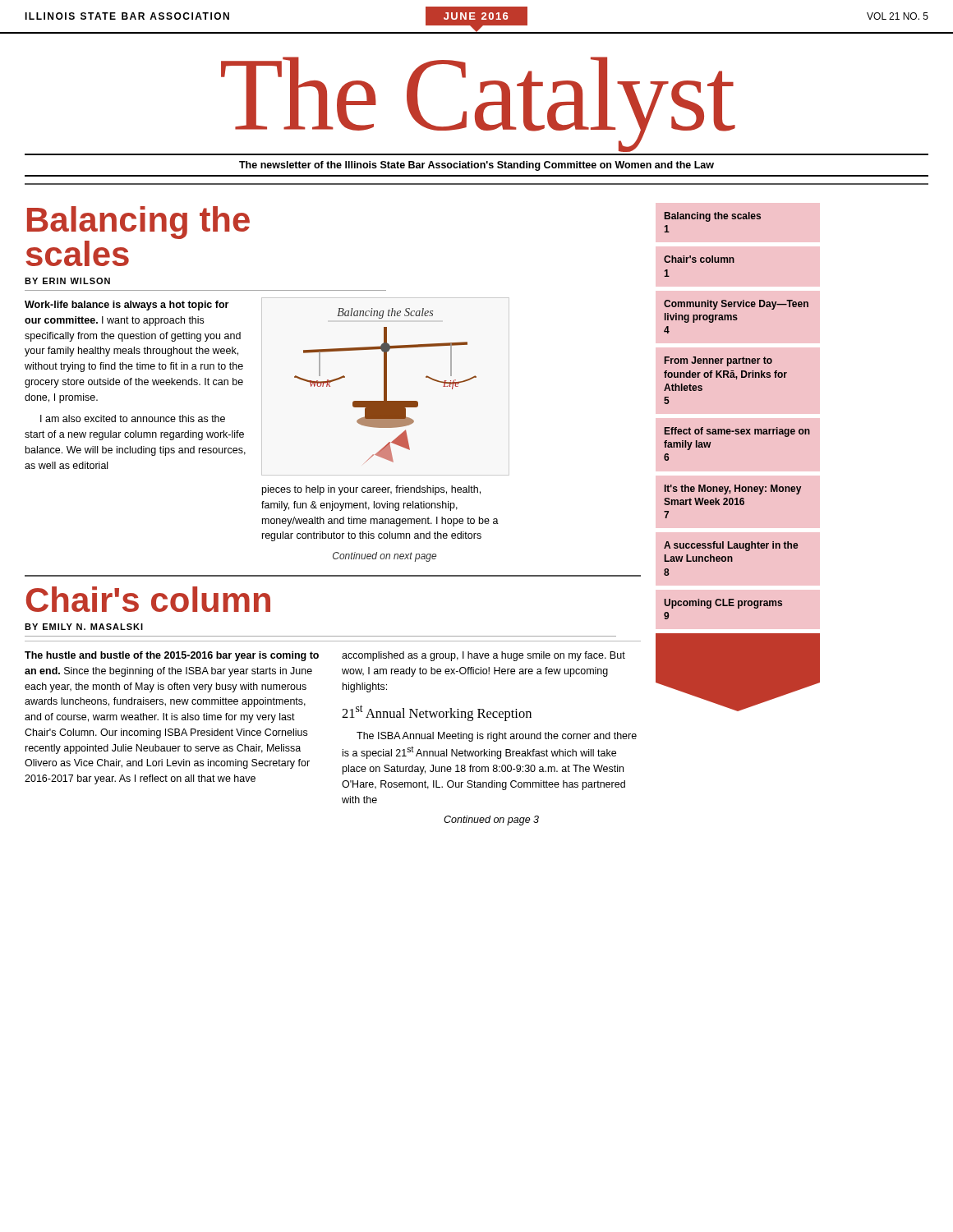The width and height of the screenshot is (953, 1232).
Task: Navigate to the text starting "BY EMILY N. MASALSKI"
Action: click(84, 627)
